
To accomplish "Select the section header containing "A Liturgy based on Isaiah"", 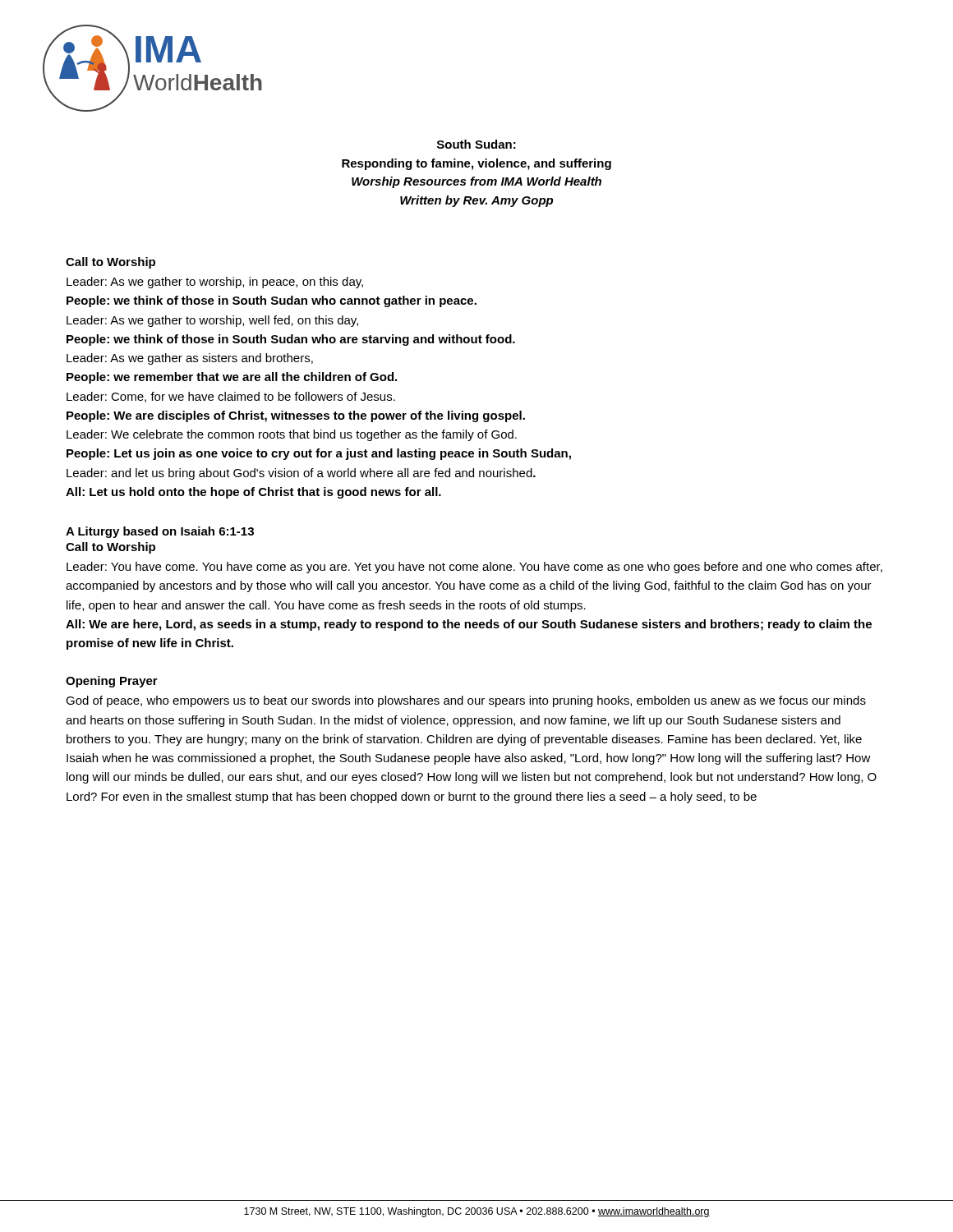I will (x=160, y=531).
